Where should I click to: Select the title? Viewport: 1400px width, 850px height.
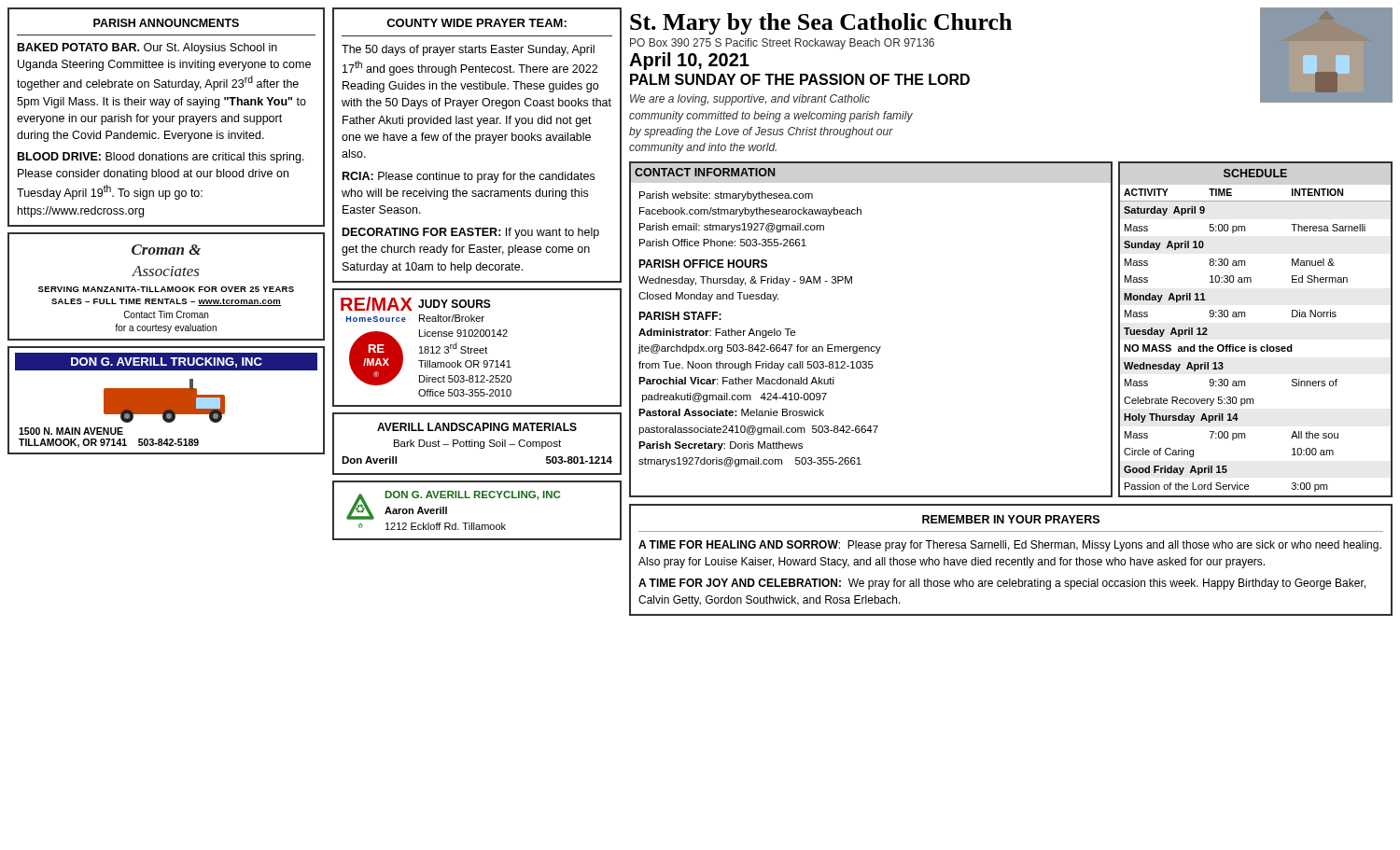942,82
